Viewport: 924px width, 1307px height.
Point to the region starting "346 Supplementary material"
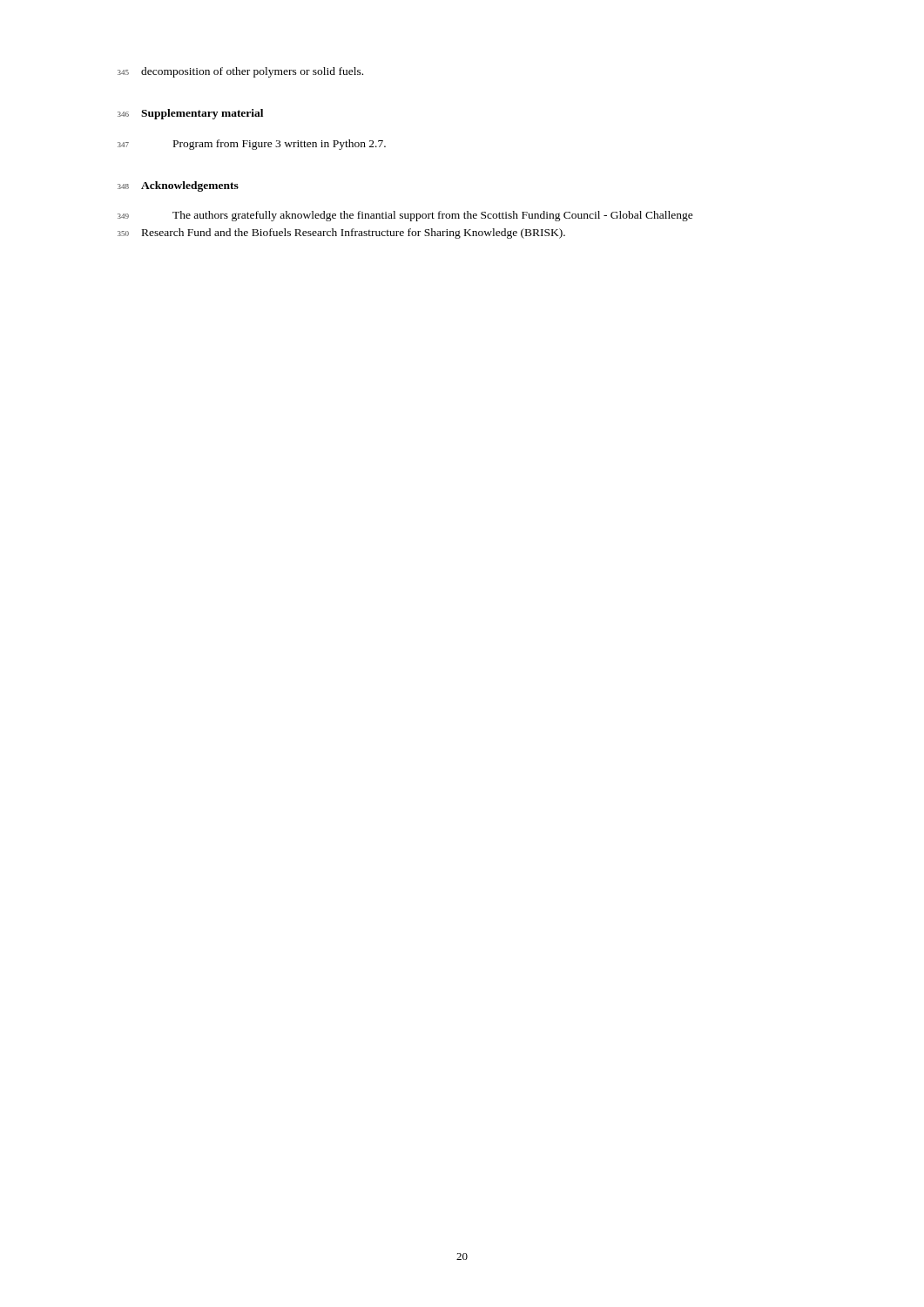tap(179, 114)
